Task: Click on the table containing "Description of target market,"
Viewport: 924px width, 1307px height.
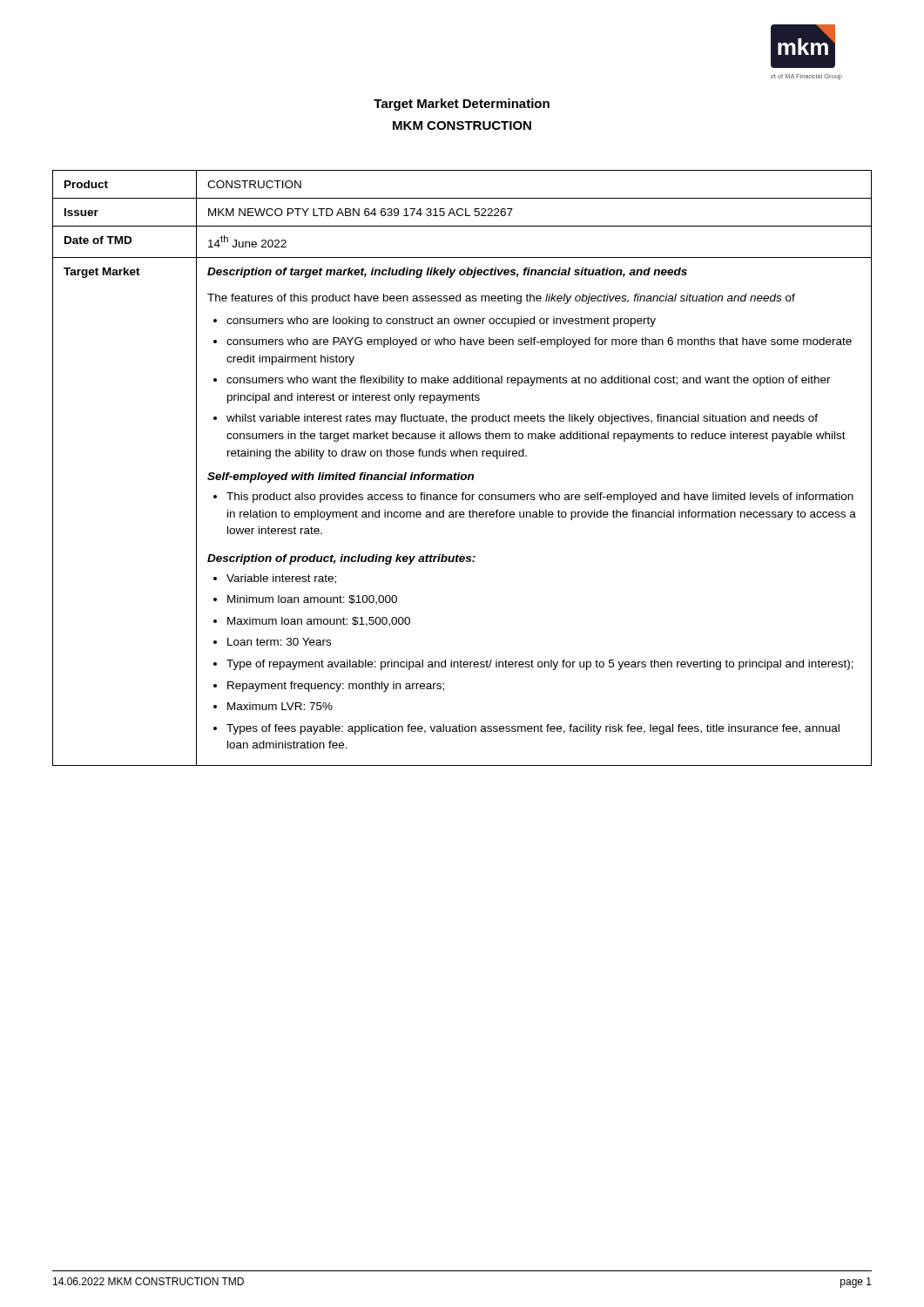Action: [462, 468]
